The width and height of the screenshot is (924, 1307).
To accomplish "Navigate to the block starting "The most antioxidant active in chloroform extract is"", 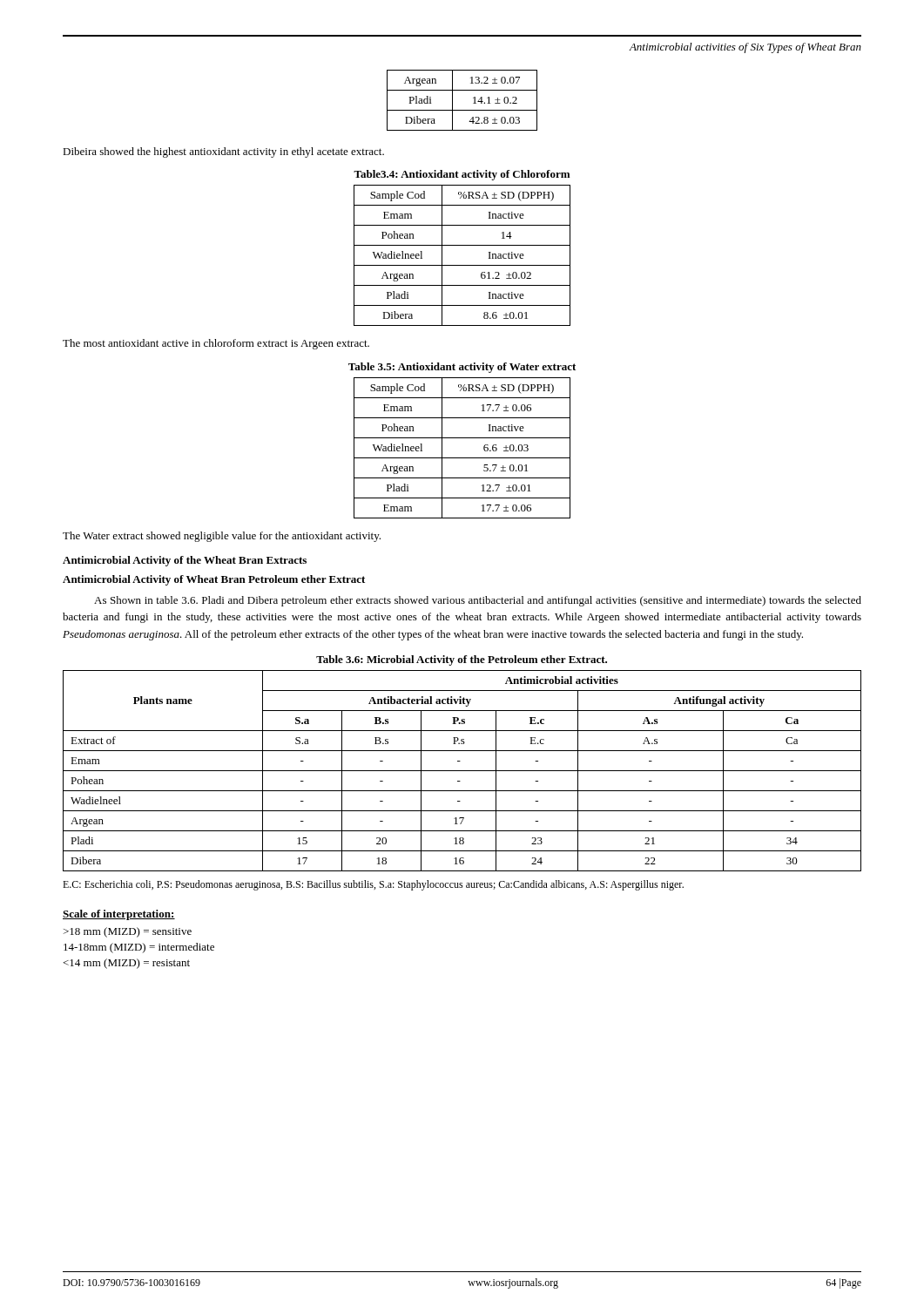I will [216, 342].
